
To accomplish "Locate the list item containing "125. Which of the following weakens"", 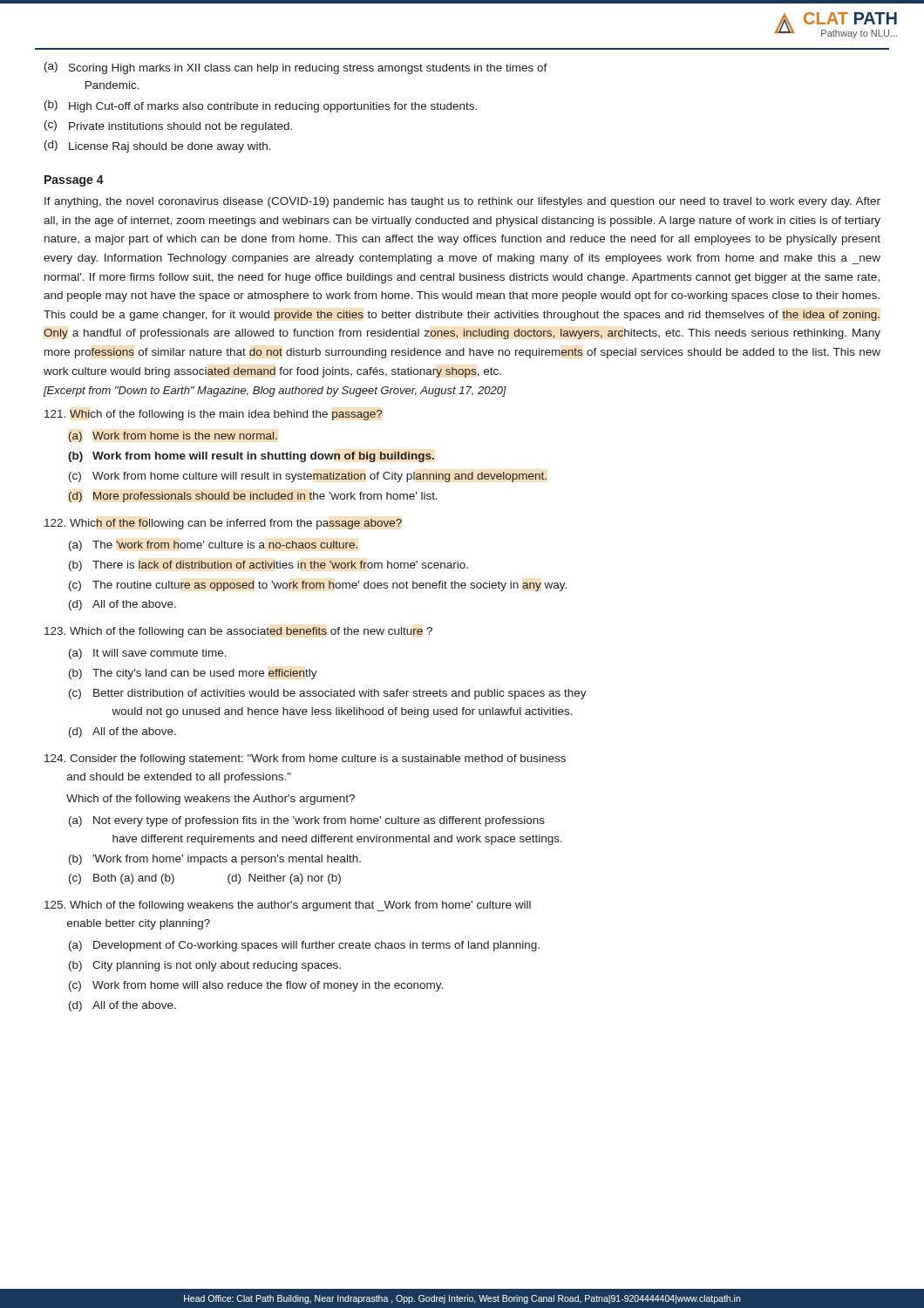I will pos(462,956).
